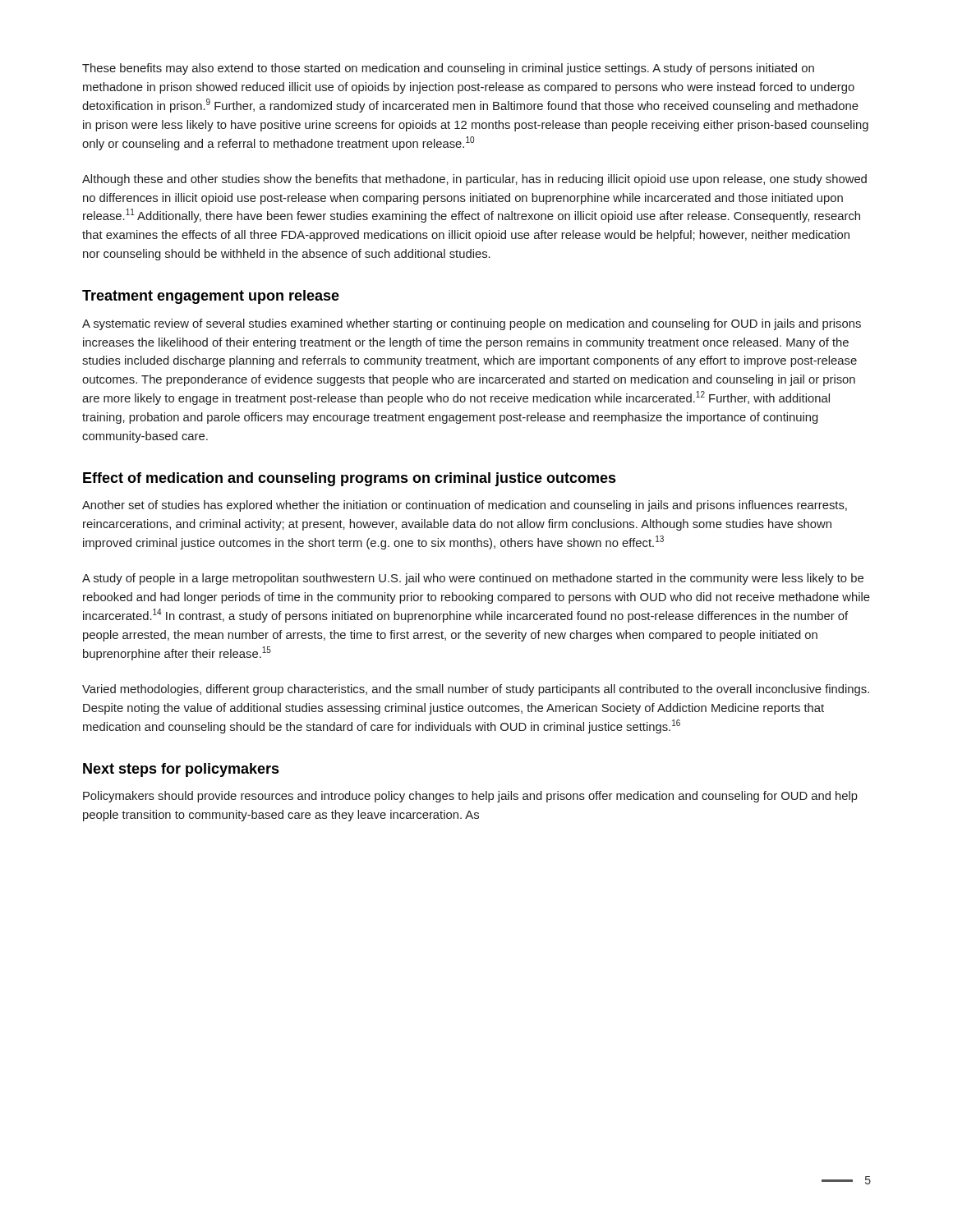Find the block on this page that starts "These benefits may also"
This screenshot has height=1232, width=953.
tap(475, 106)
